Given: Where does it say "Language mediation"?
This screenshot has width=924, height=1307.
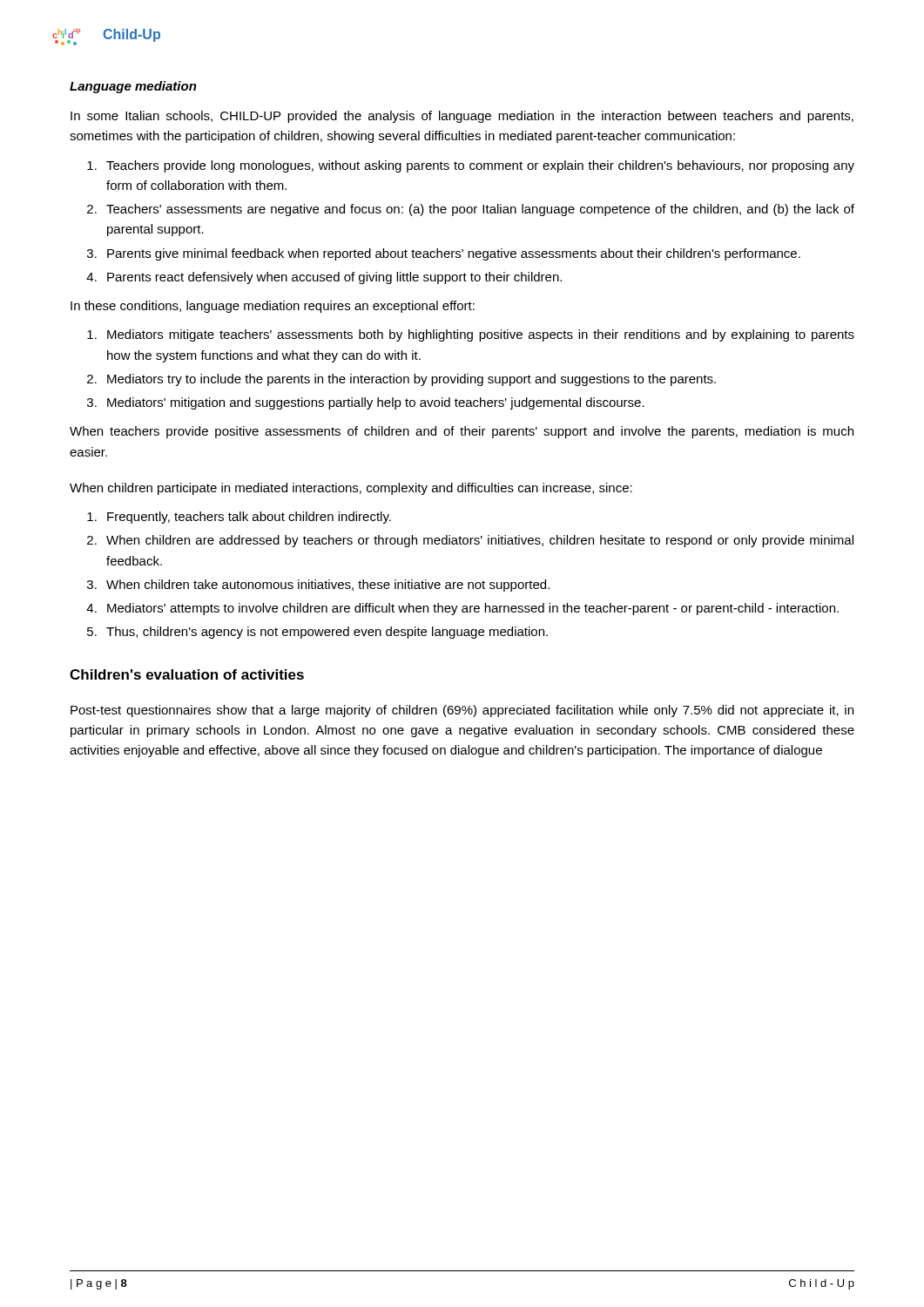Looking at the screenshot, I should point(133,86).
